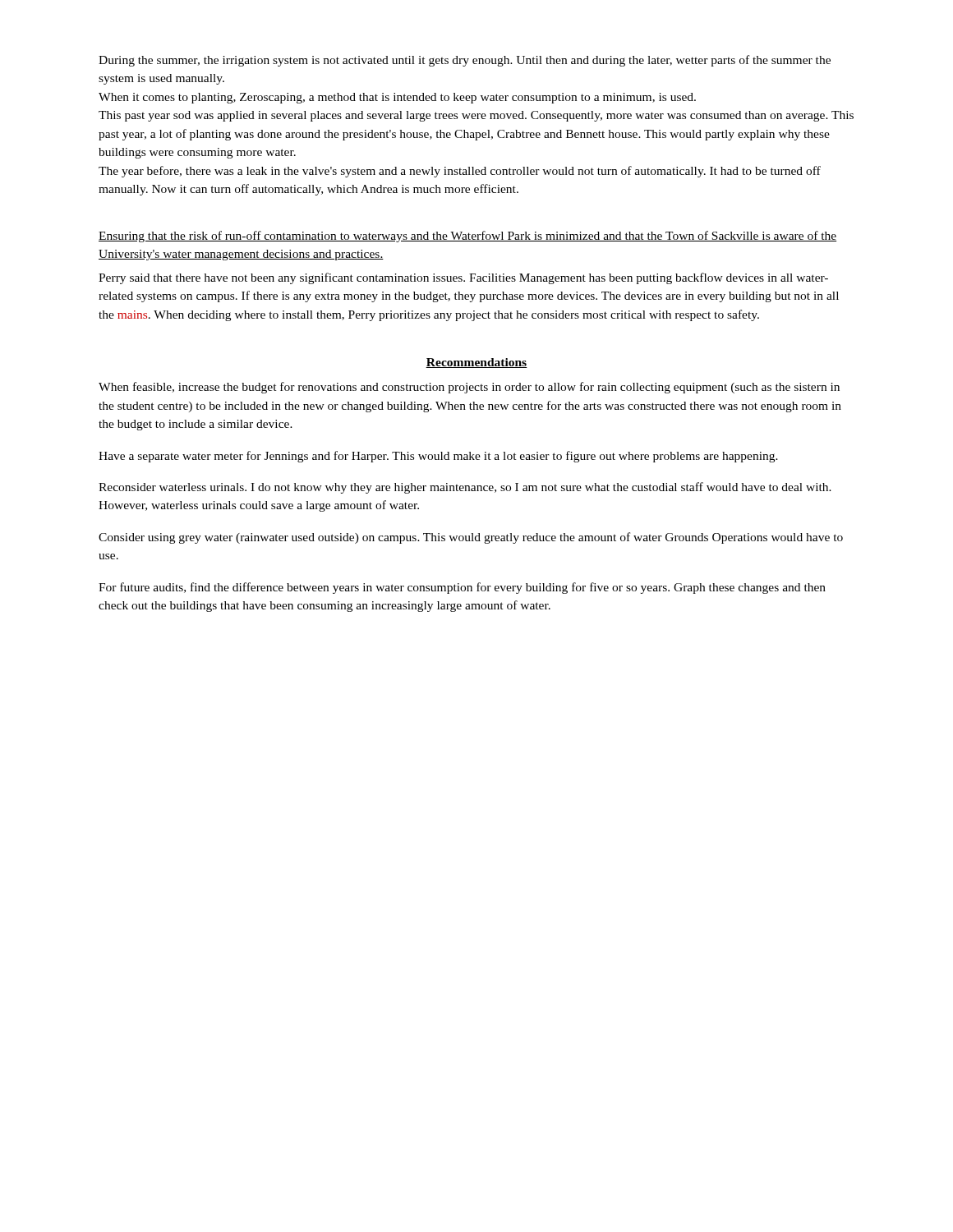
Task: Click on the section header containing "Ensuring that the risk of run-off contamination"
Action: [x=476, y=245]
